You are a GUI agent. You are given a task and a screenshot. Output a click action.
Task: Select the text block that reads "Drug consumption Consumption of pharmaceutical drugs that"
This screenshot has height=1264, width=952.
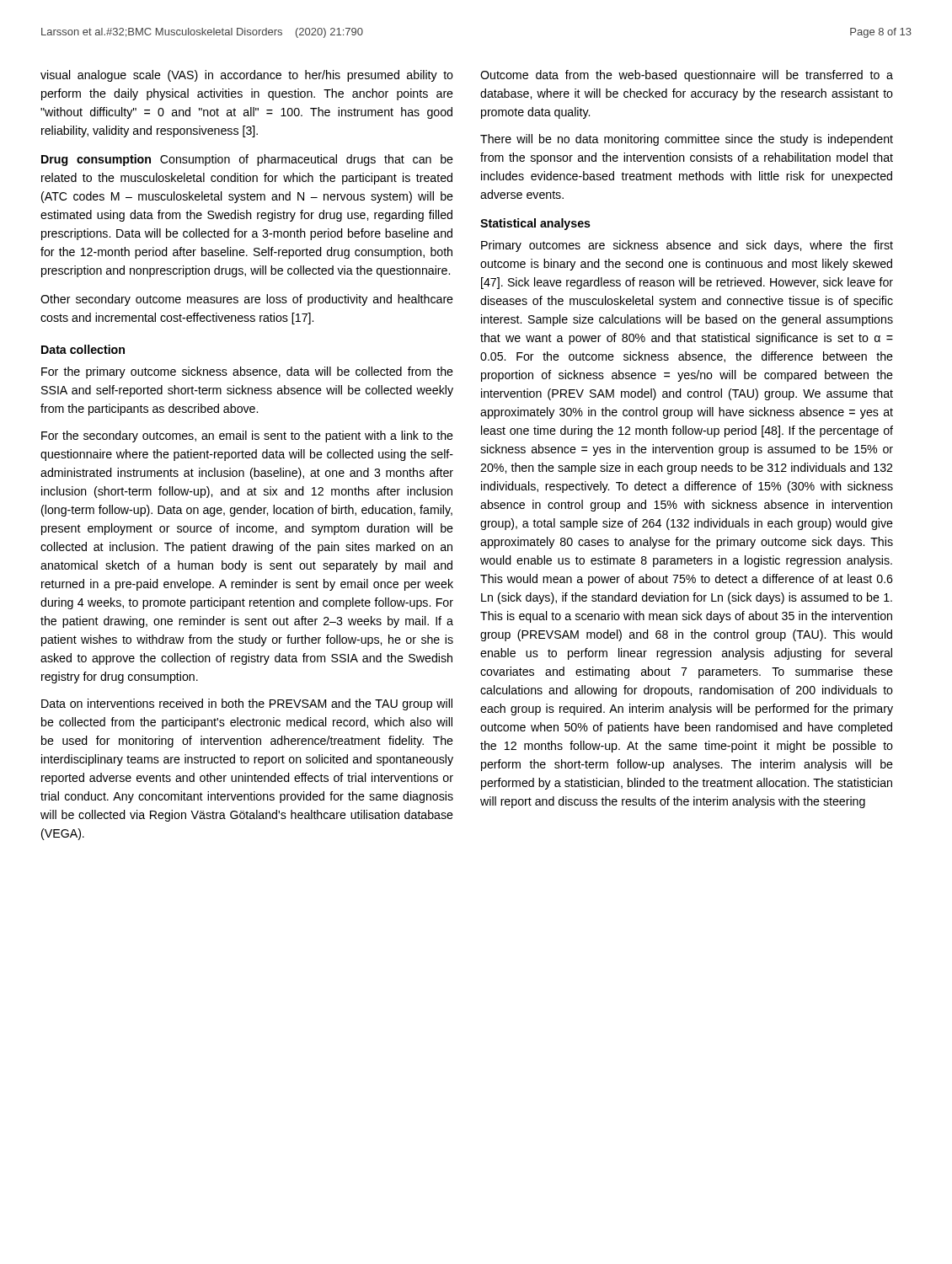coord(247,215)
